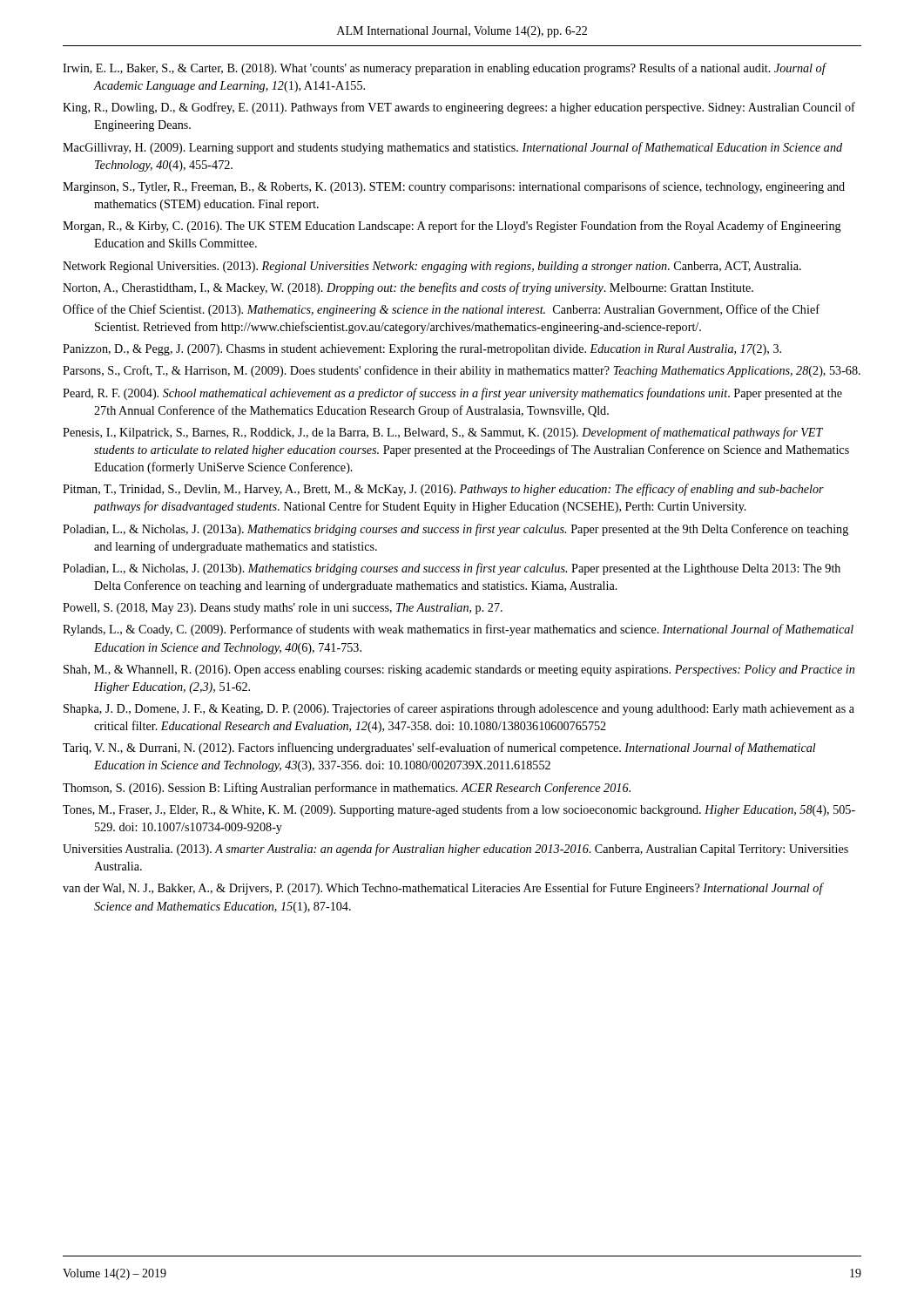Point to the block starting "Pitman, T., Trinidad, S., Devlin, M., Harvey,"
The image size is (924, 1307).
pos(443,498)
